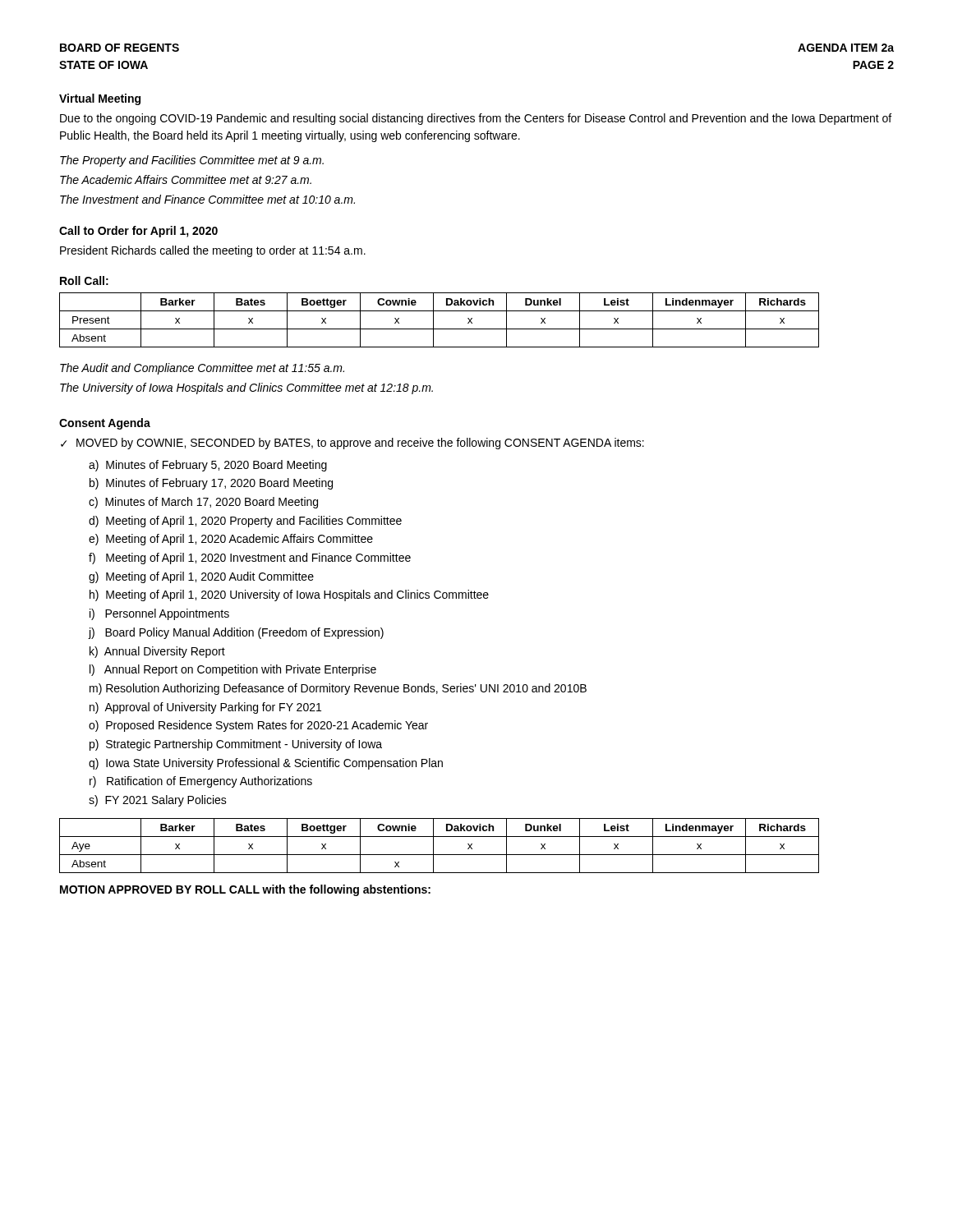This screenshot has width=953, height=1232.
Task: Select the passage starting "n) Approval of University Parking"
Action: 205,707
